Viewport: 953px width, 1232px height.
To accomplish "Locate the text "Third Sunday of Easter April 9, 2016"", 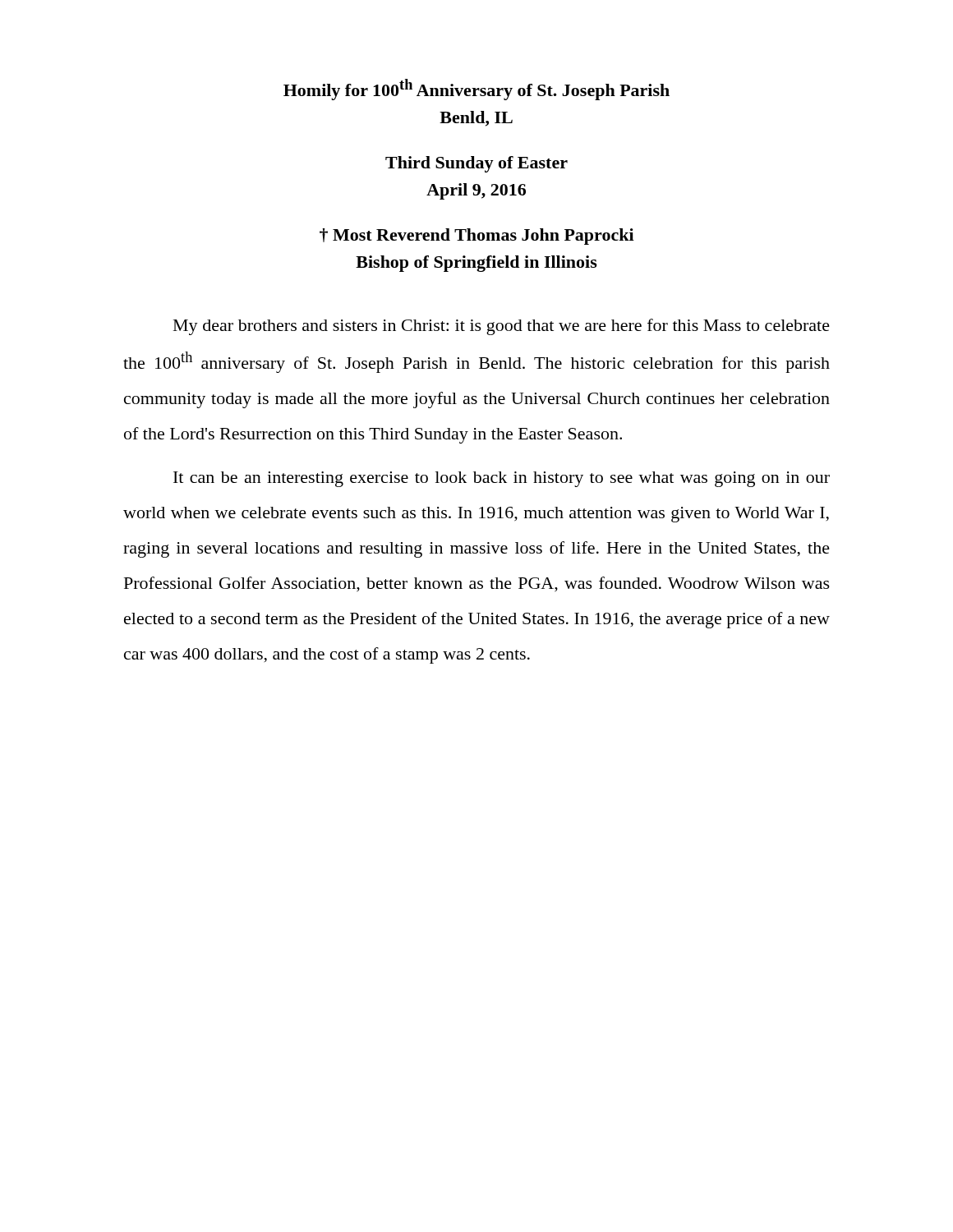I will pyautogui.click(x=476, y=176).
